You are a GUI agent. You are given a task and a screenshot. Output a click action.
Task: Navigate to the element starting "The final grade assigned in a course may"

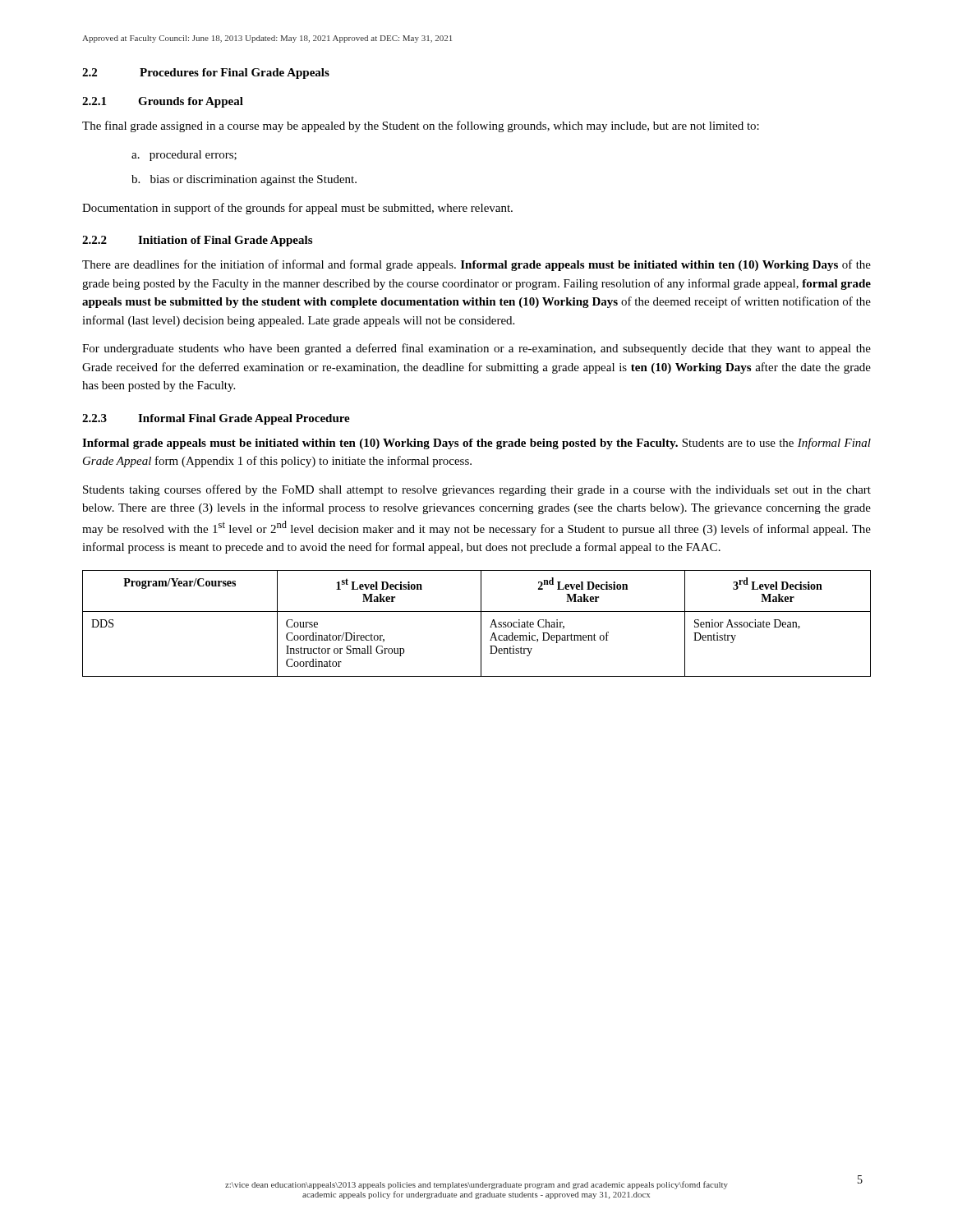(x=421, y=126)
